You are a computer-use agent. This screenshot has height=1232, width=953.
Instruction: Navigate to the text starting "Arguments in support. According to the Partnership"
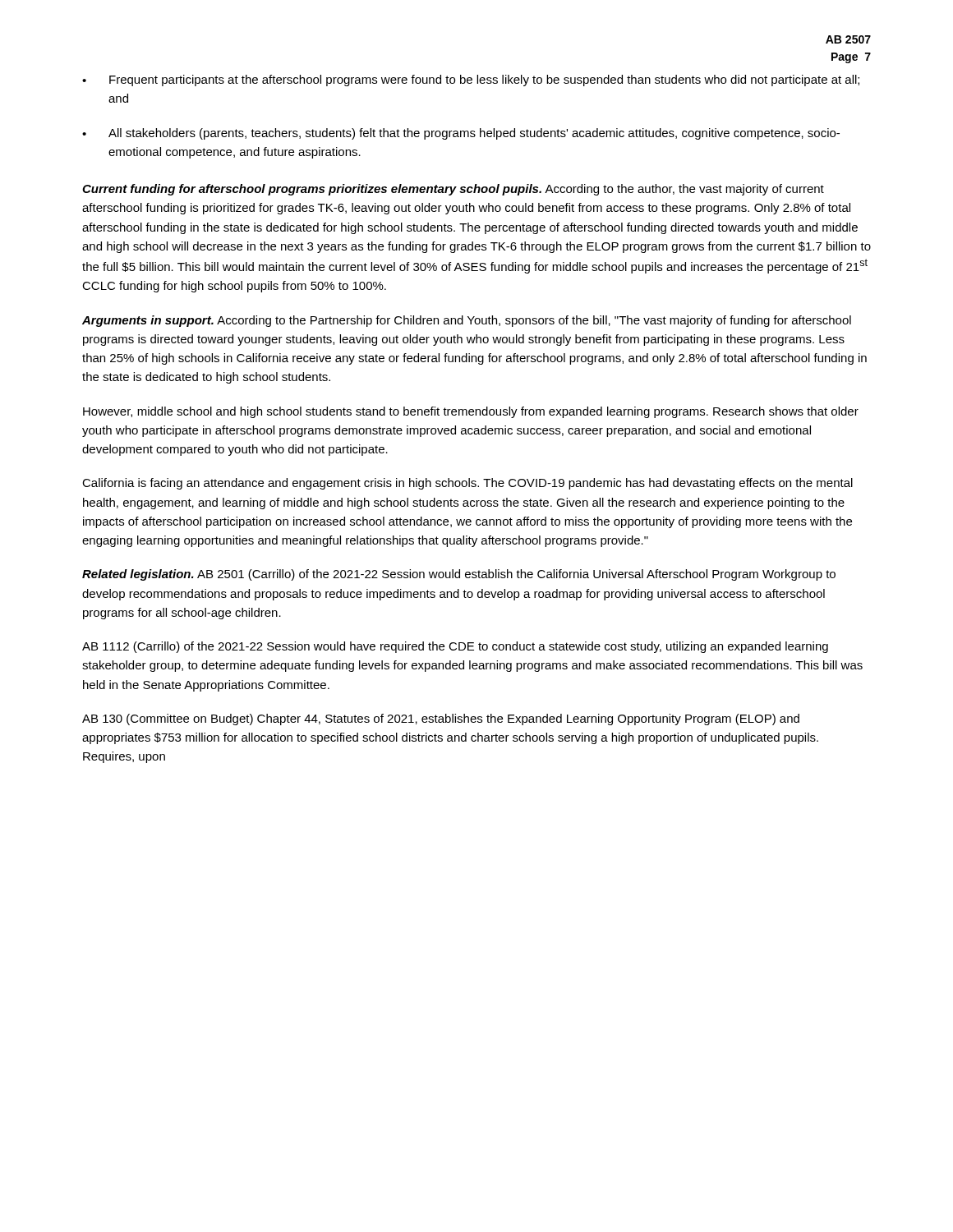(475, 348)
